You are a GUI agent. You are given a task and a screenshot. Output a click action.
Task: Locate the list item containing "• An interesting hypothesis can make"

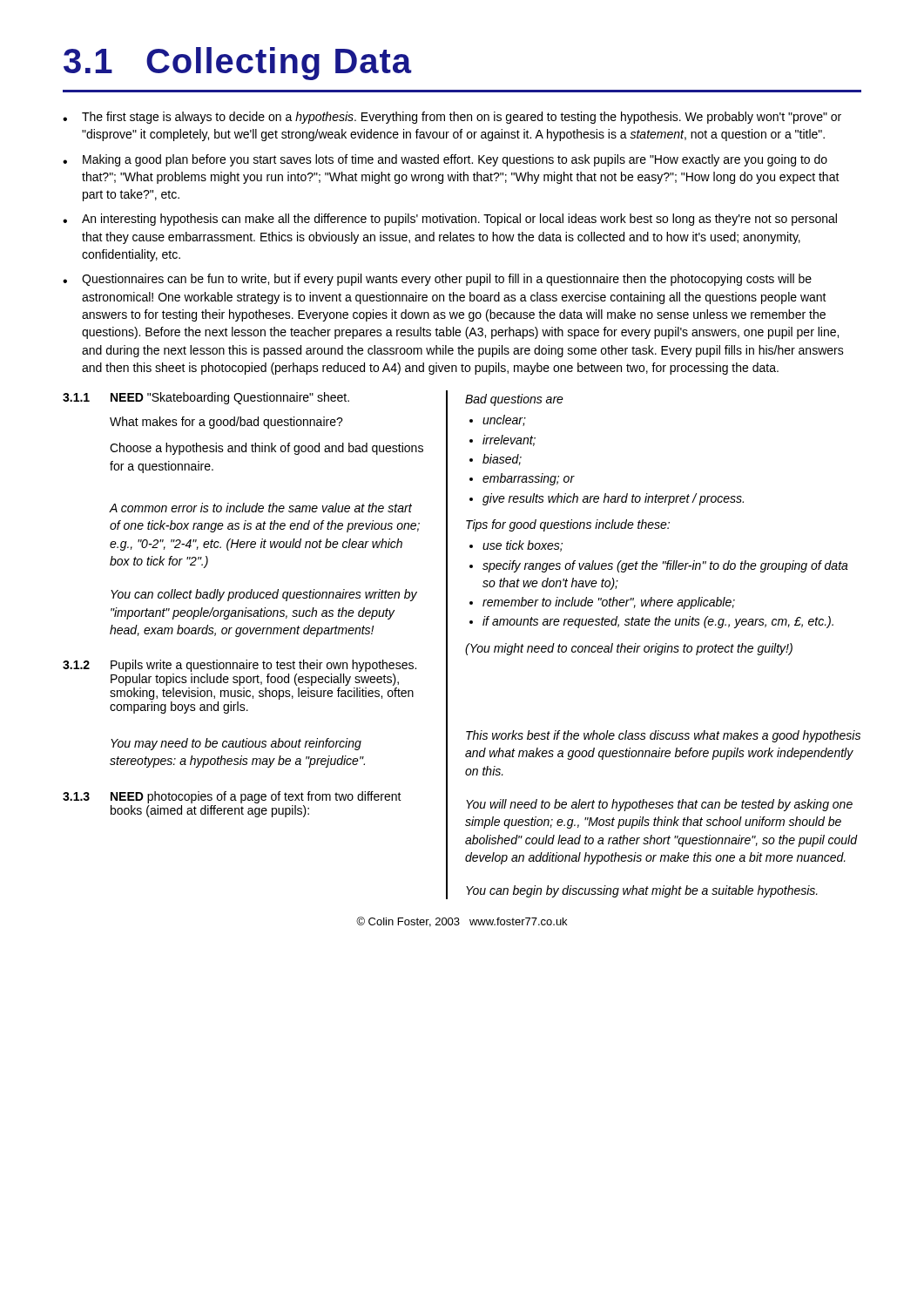(462, 237)
